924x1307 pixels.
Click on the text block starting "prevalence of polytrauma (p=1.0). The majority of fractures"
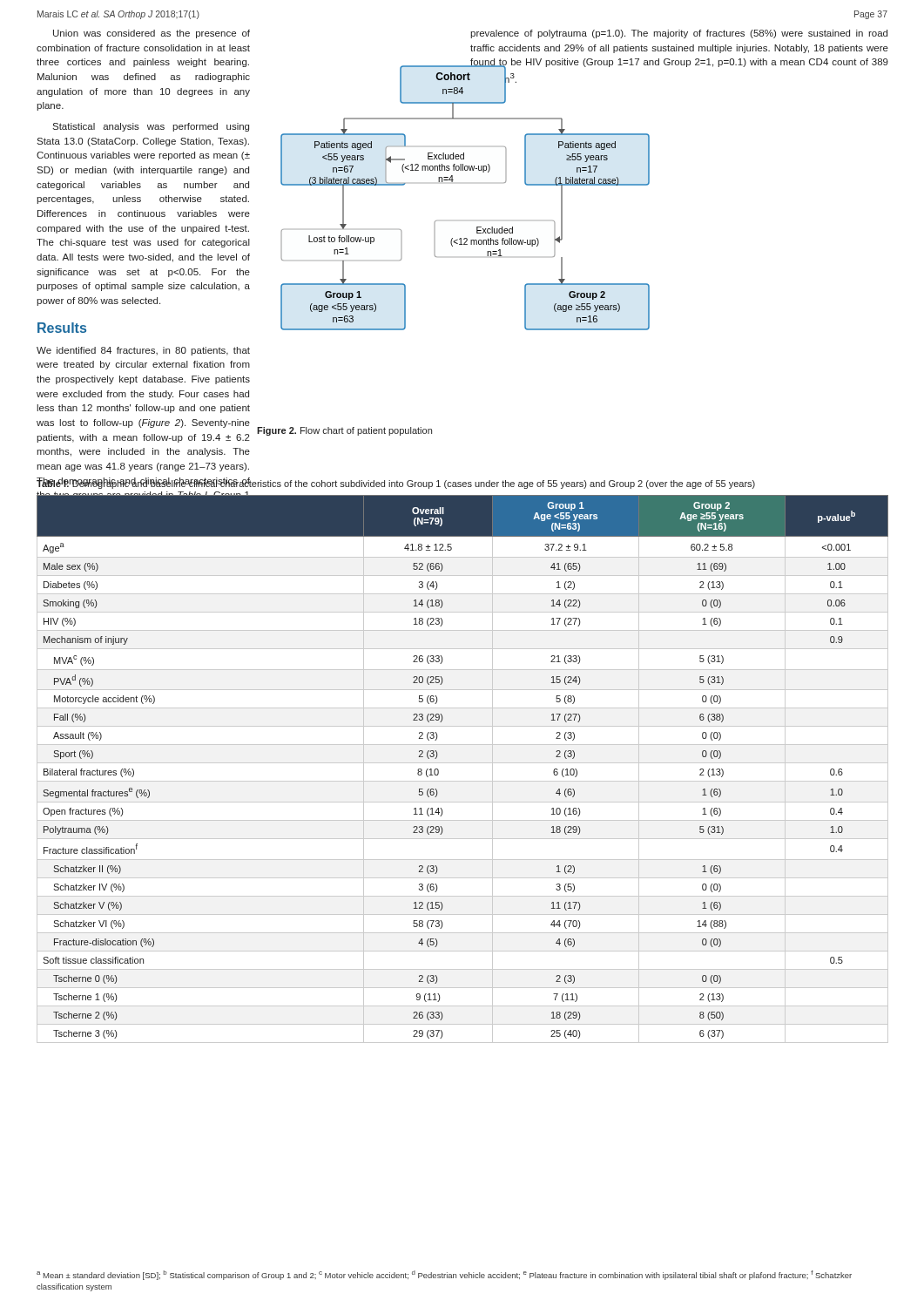point(679,56)
